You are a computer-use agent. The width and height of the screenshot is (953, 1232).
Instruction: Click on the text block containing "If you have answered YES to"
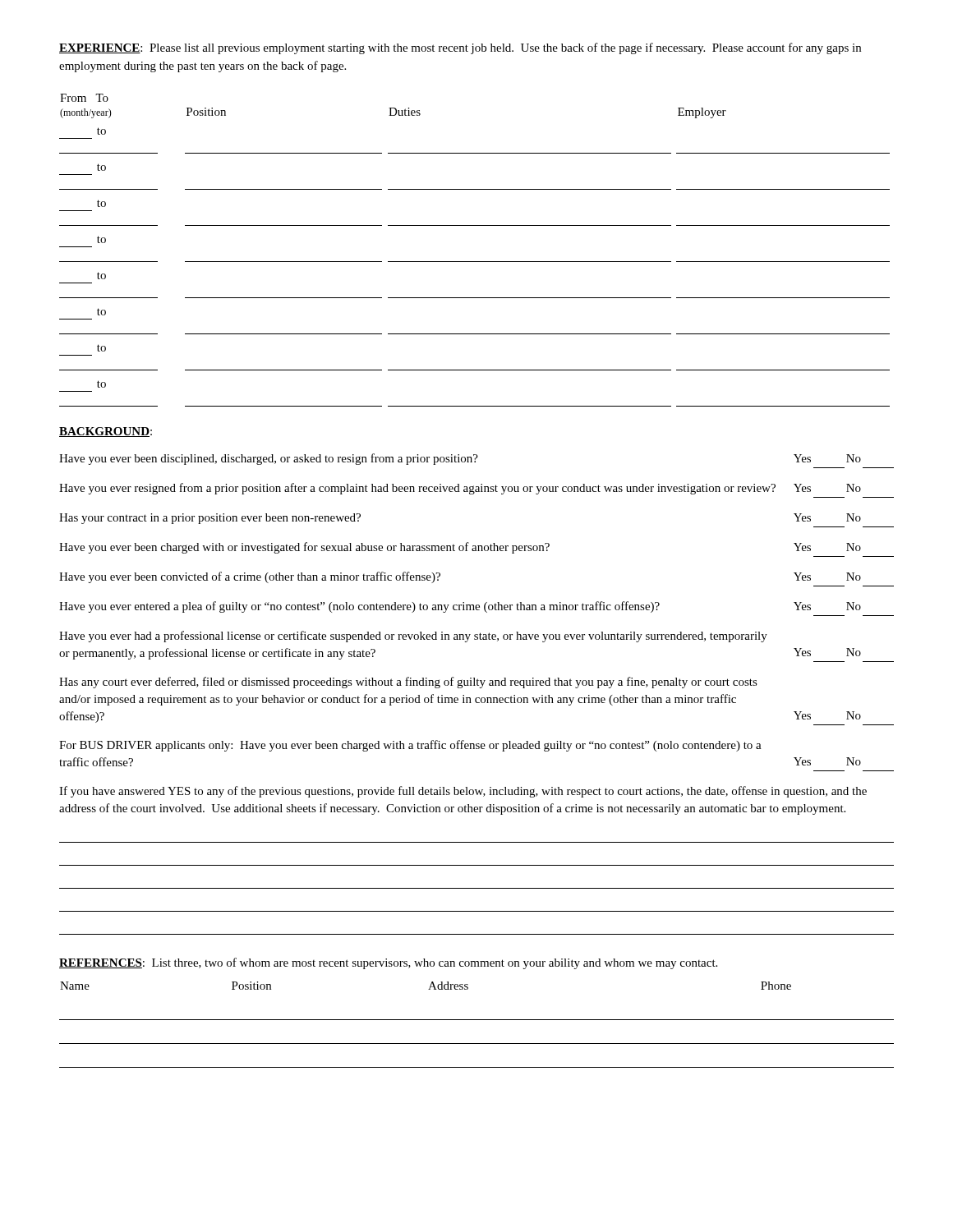coord(463,799)
